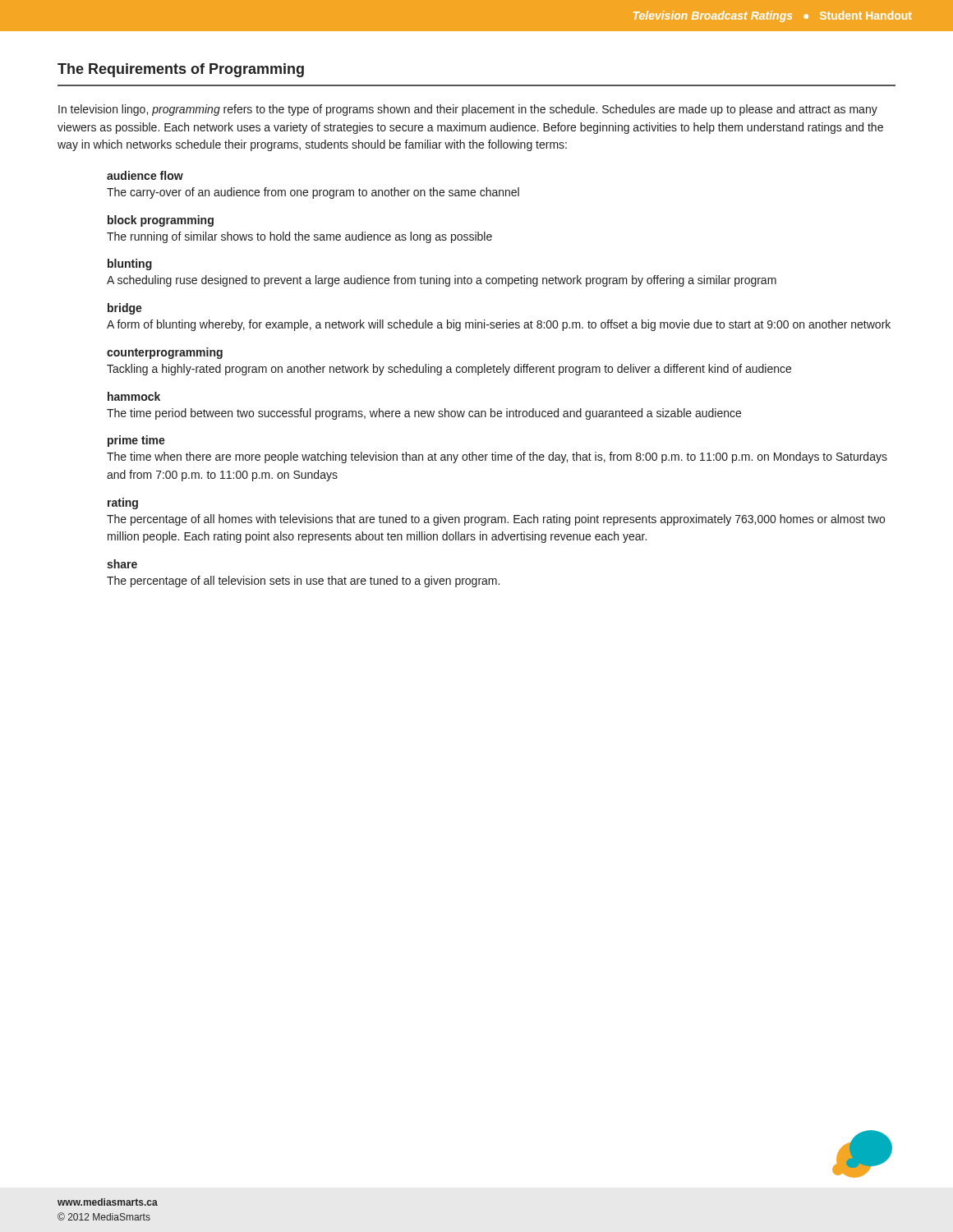Select the list item containing "share The percentage of all television"
The height and width of the screenshot is (1232, 953).
pos(501,574)
